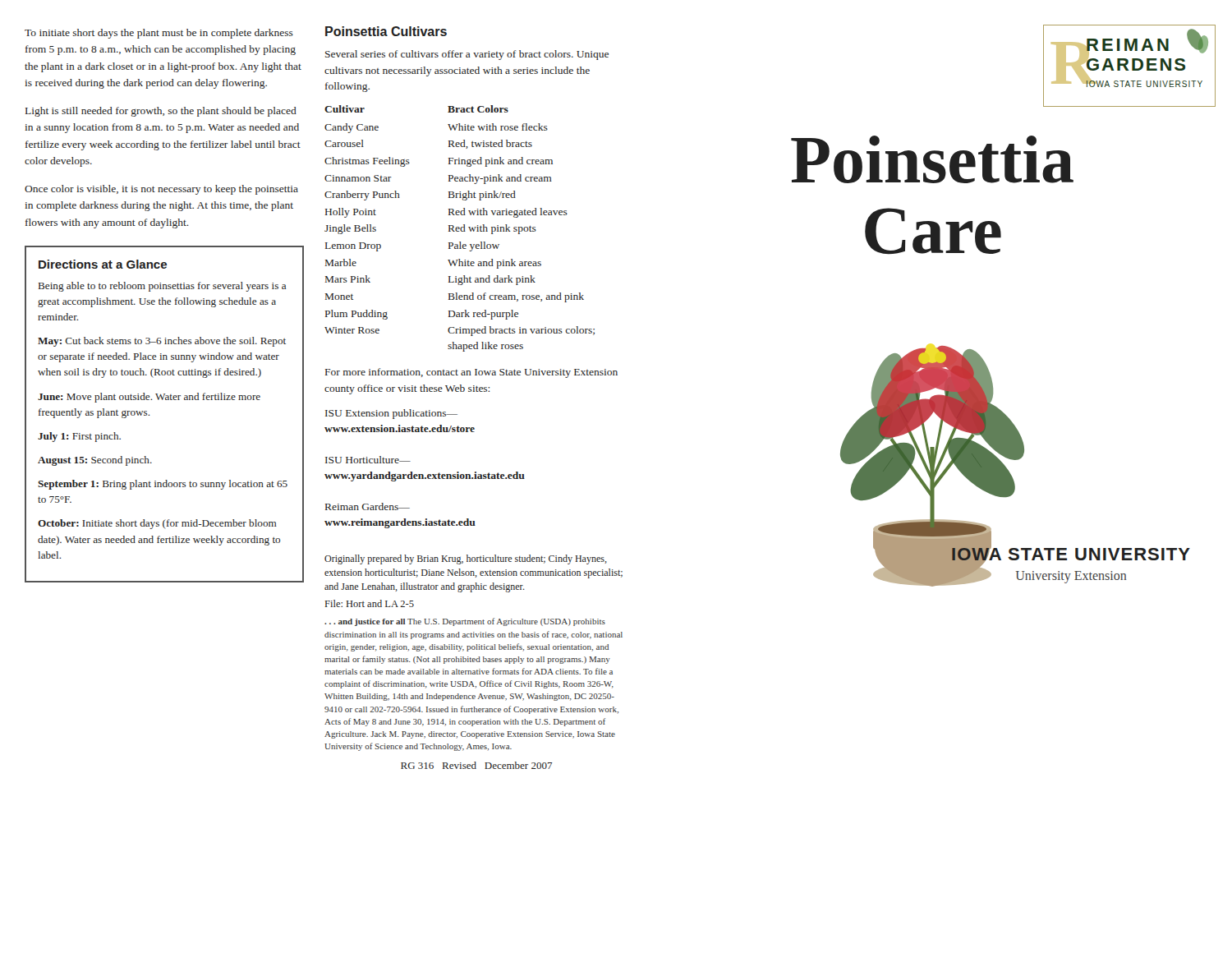Find the block on this page that starts "Several series of cultivars offer a variety of"
The width and height of the screenshot is (1232, 953).
(x=467, y=70)
